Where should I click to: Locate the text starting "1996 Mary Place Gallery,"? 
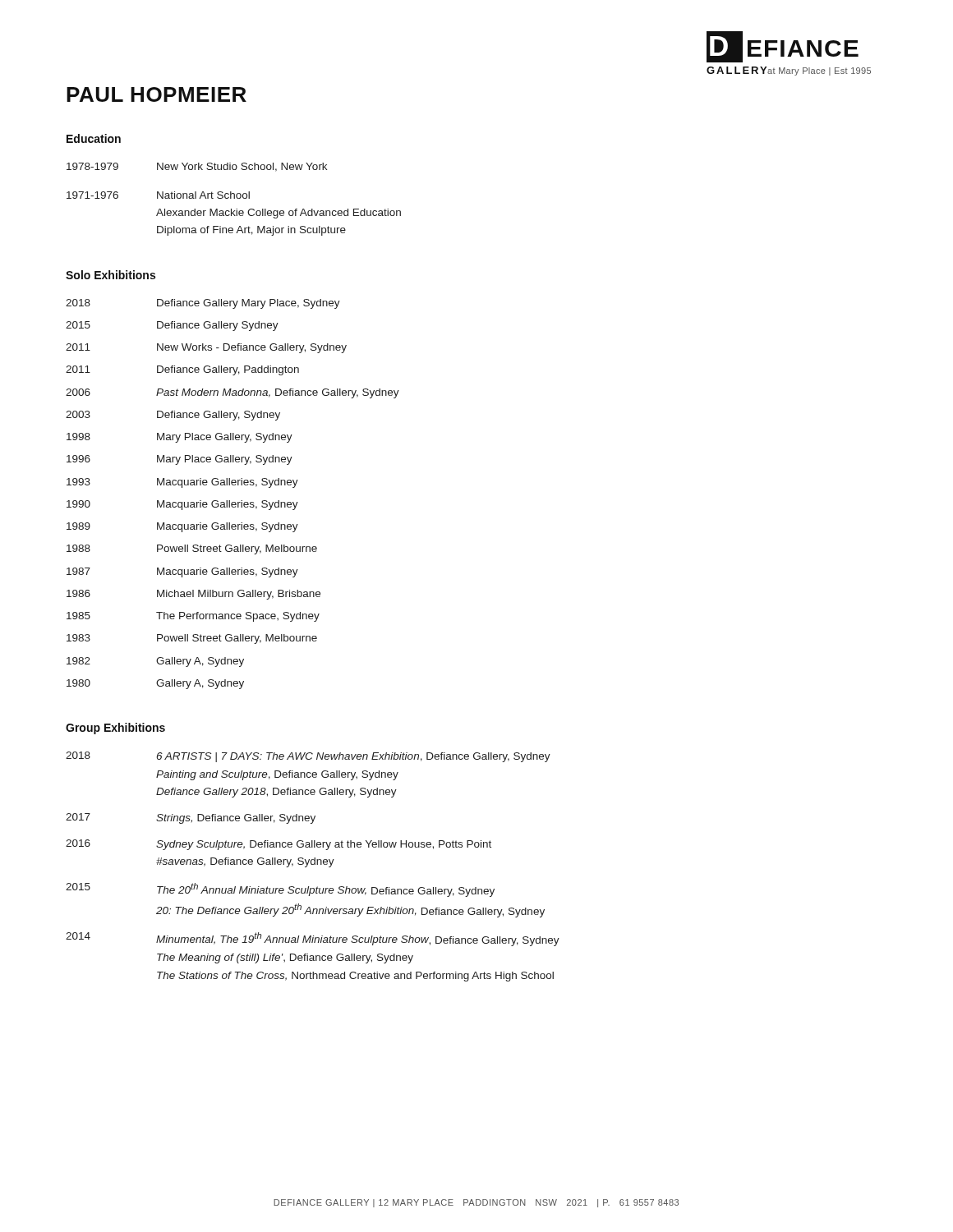coord(180,460)
